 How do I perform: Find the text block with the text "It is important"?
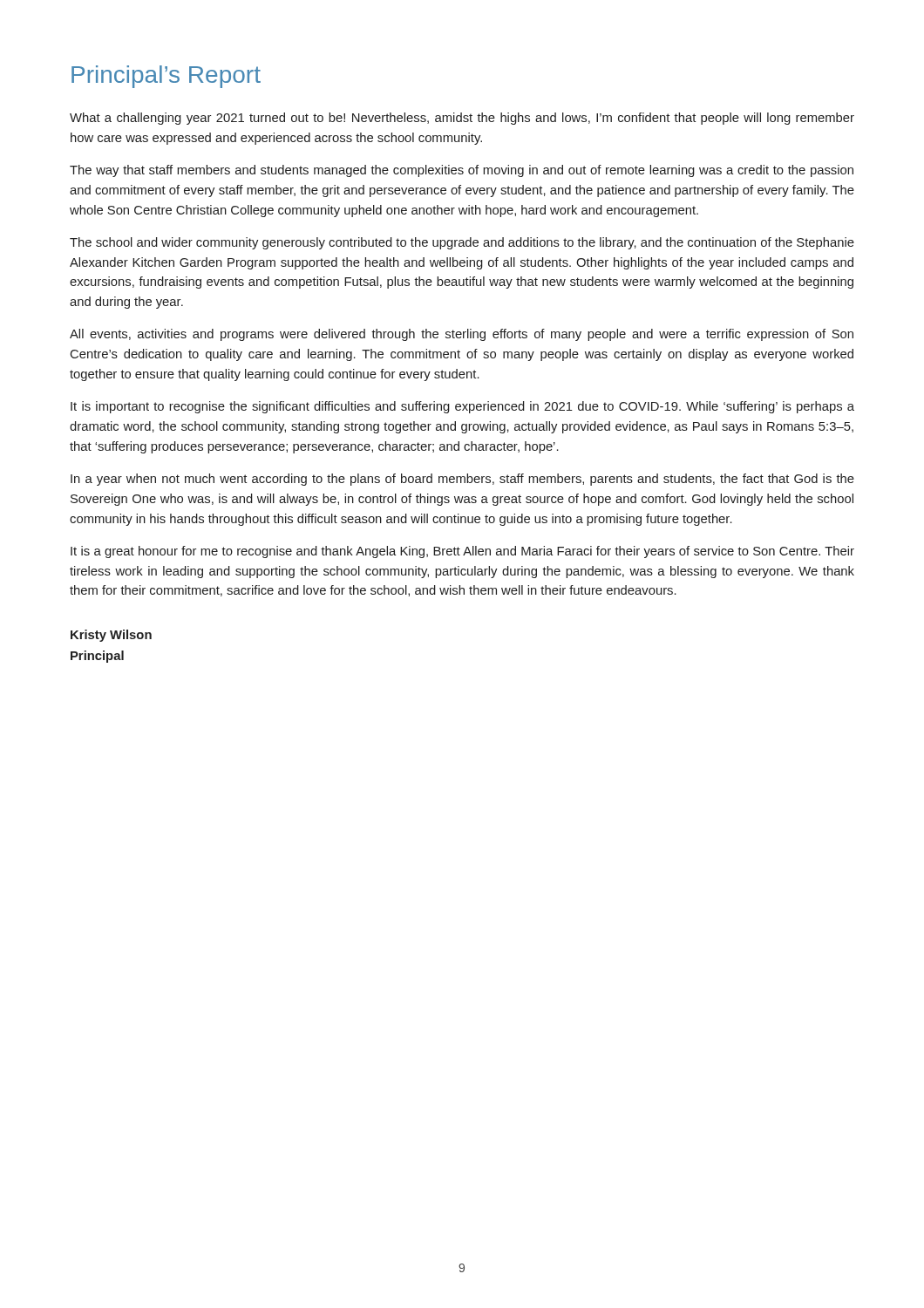click(x=462, y=426)
